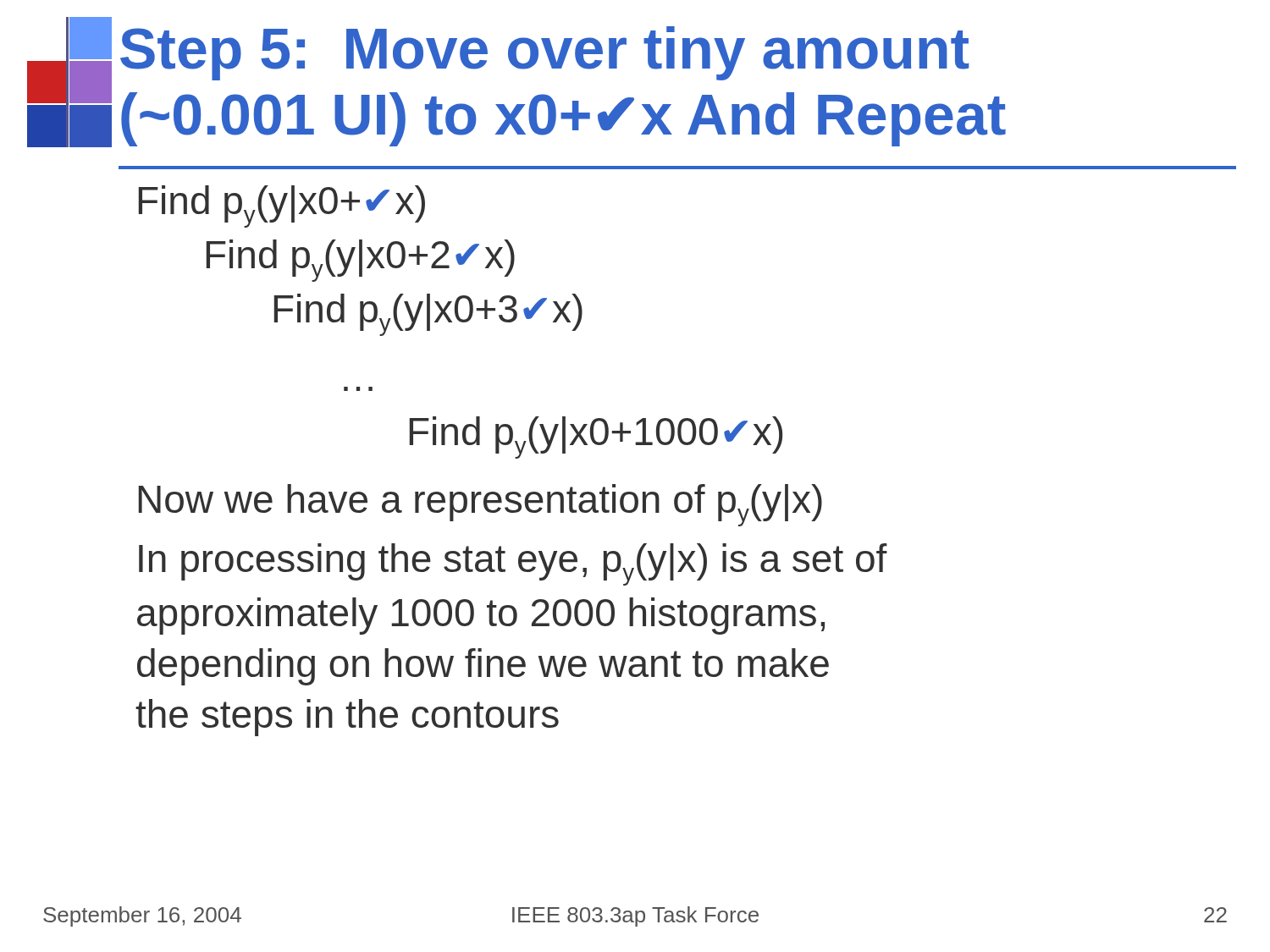This screenshot has width=1270, height=952.
Task: Where does it say "Find py(y|x0+3✔x)"?
Action: pos(428,312)
